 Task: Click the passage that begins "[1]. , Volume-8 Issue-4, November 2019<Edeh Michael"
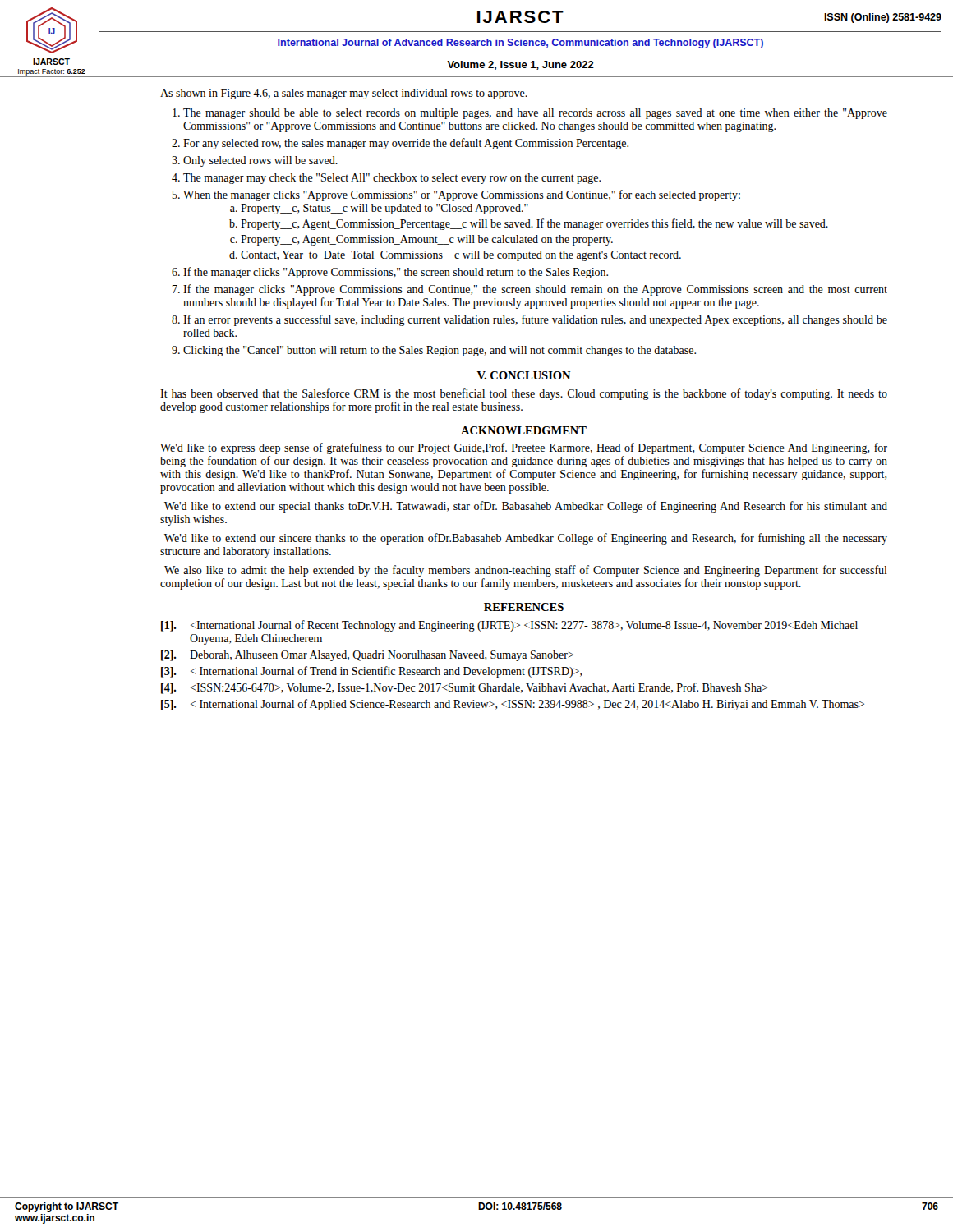[524, 633]
